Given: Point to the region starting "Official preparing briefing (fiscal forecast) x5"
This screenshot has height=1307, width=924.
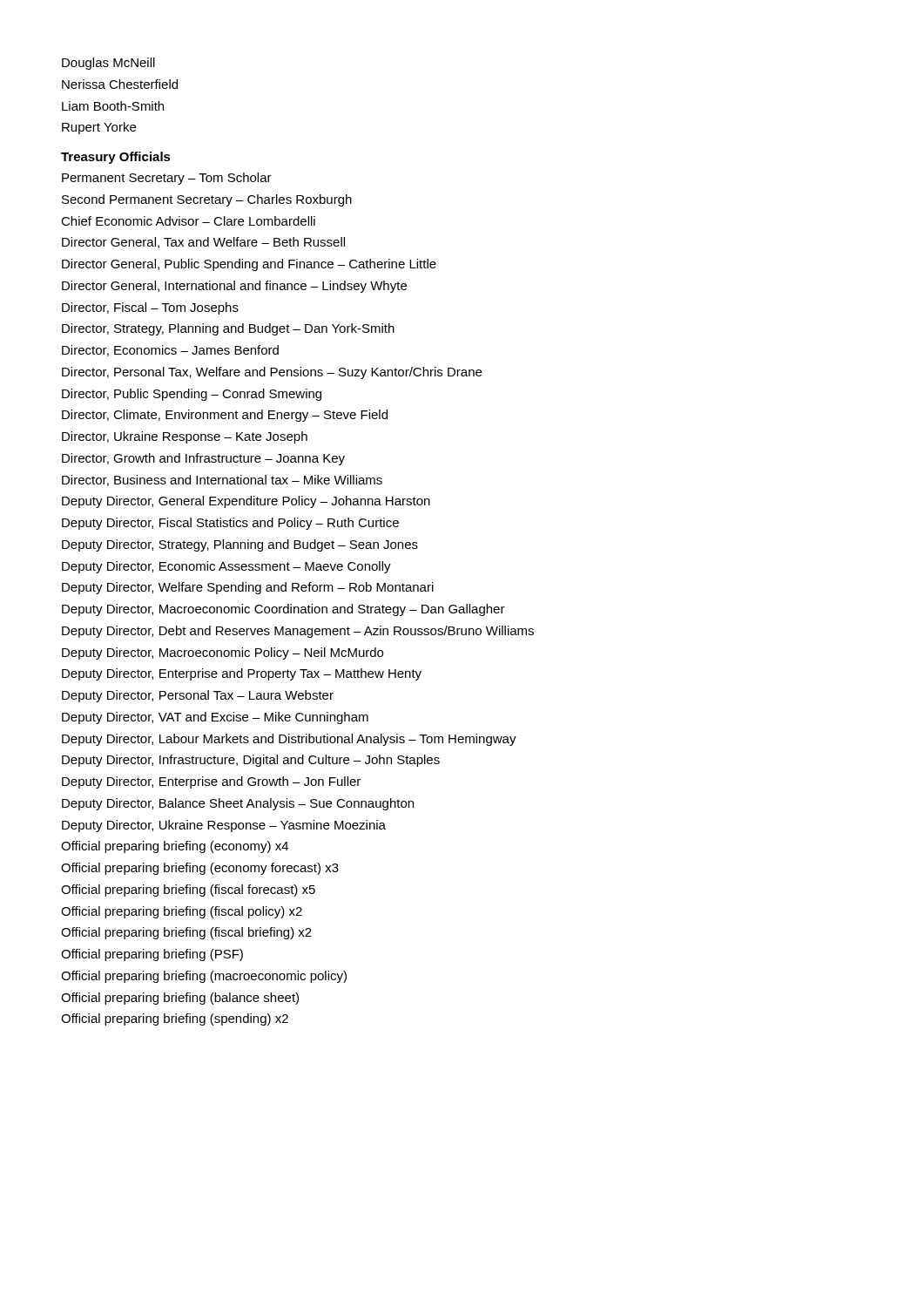Looking at the screenshot, I should 188,889.
